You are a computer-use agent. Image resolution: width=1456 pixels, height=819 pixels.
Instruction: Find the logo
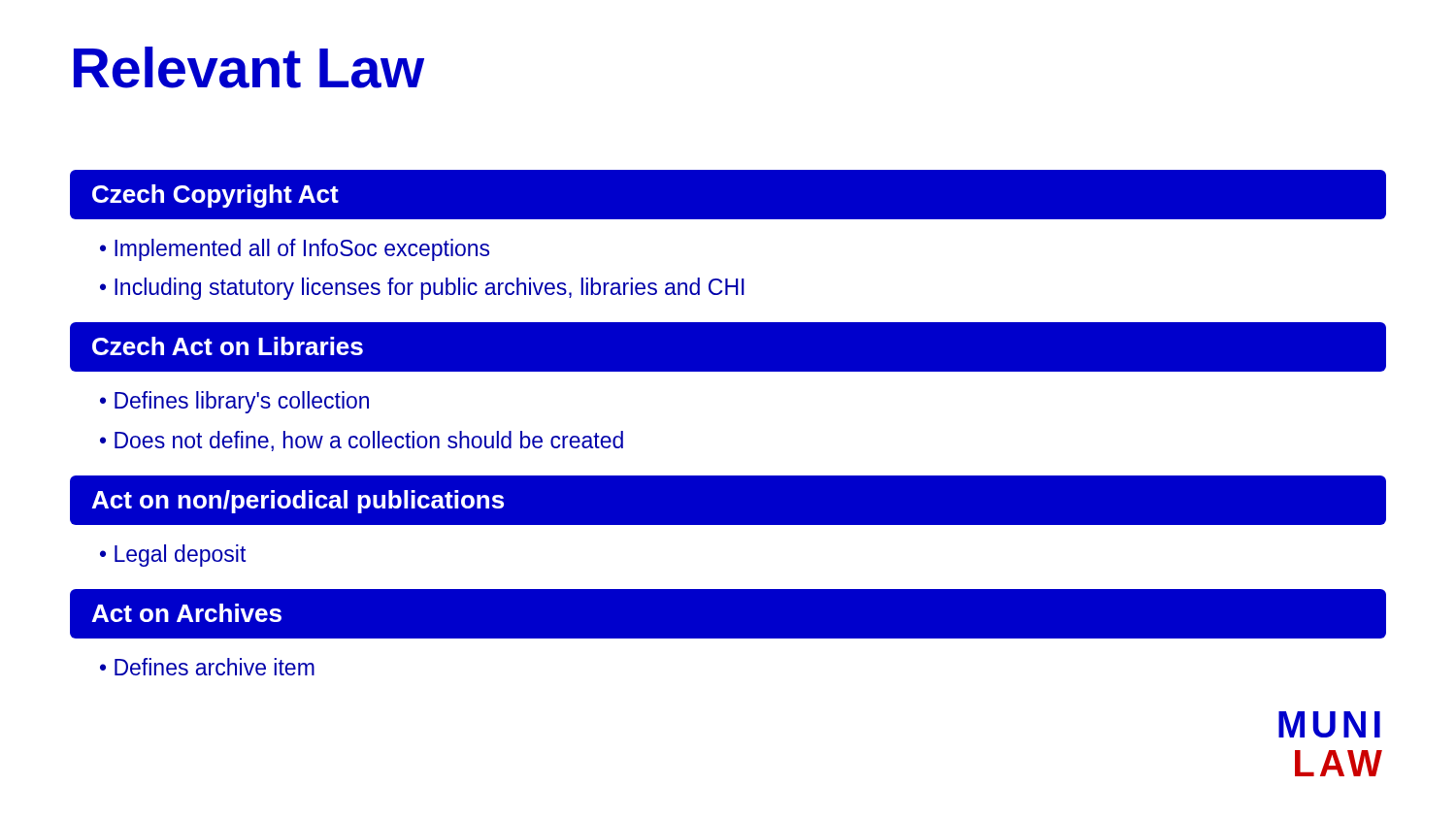1331,744
